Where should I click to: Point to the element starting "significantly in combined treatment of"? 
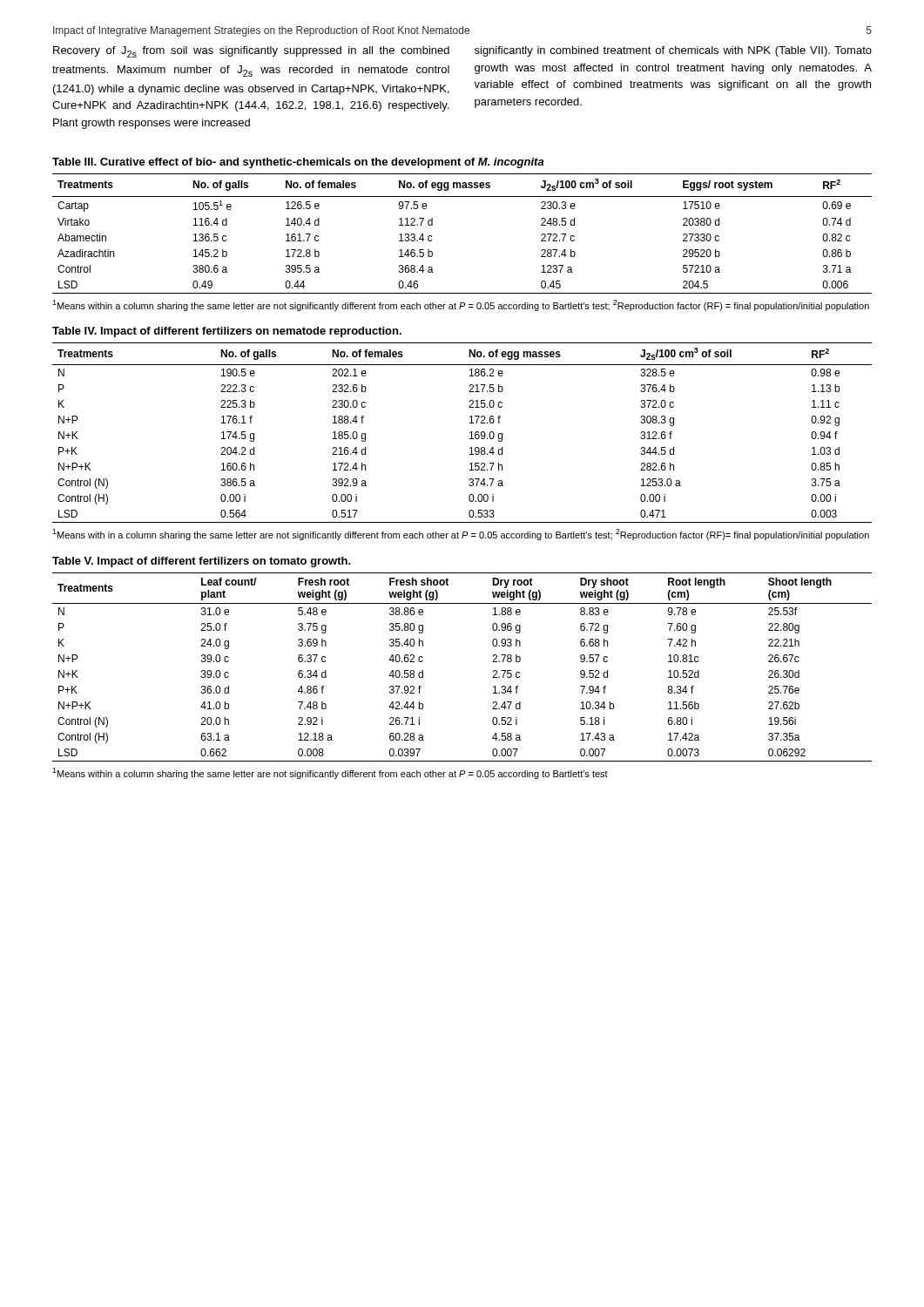[x=673, y=76]
